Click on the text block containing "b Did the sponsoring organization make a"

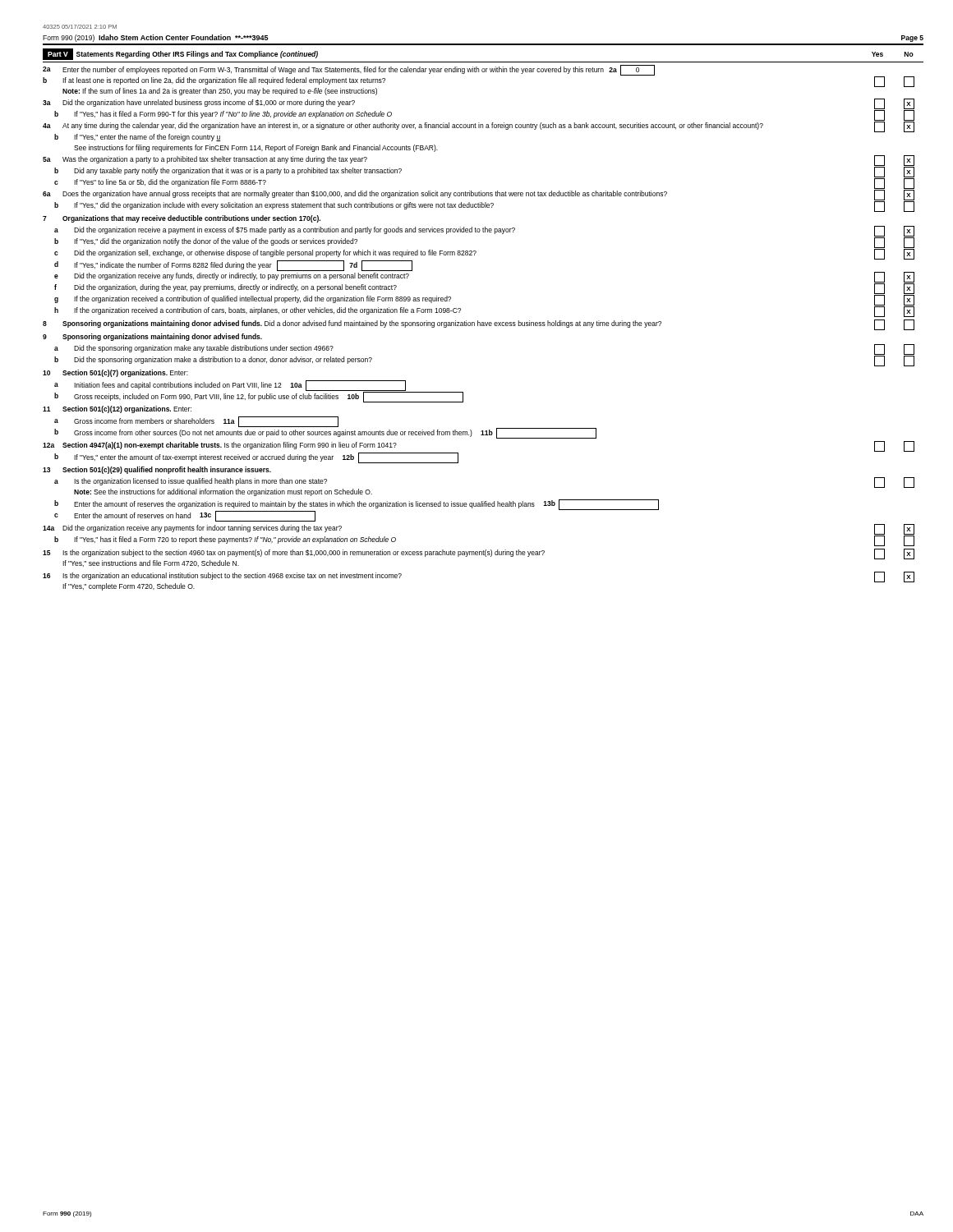click(225, 360)
